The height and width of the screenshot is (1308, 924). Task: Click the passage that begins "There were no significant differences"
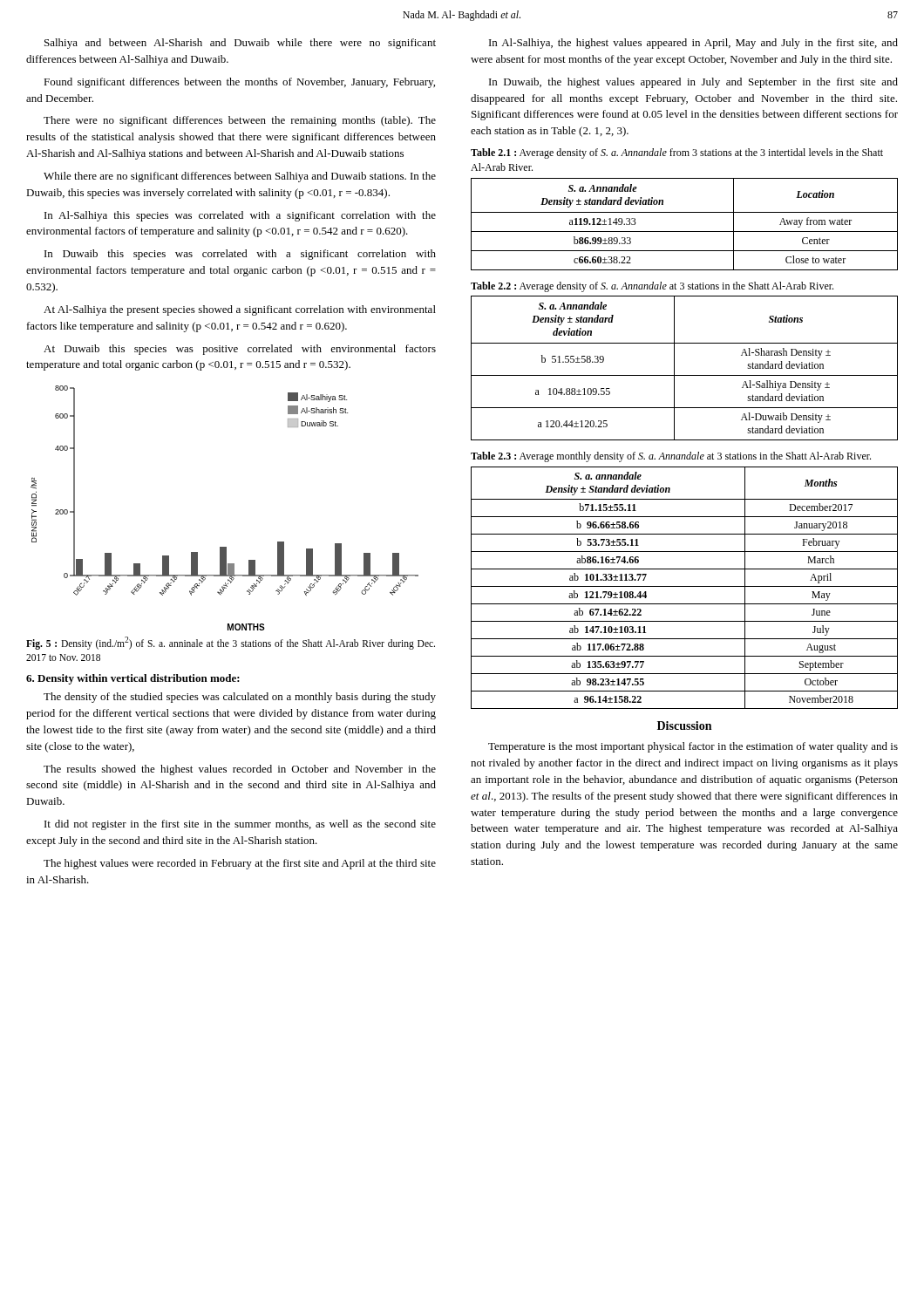click(231, 137)
